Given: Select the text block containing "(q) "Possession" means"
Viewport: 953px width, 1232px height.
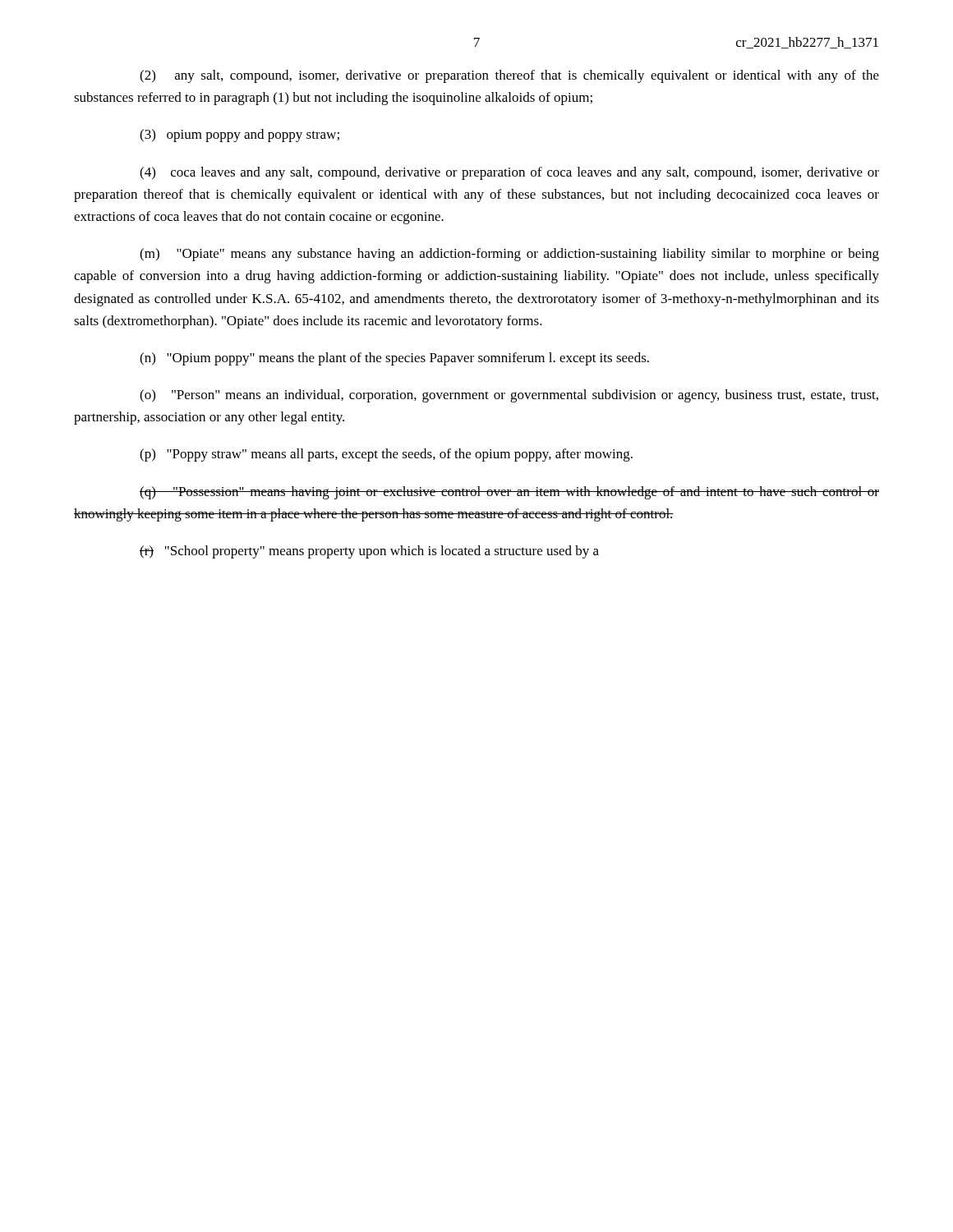Looking at the screenshot, I should coord(476,503).
